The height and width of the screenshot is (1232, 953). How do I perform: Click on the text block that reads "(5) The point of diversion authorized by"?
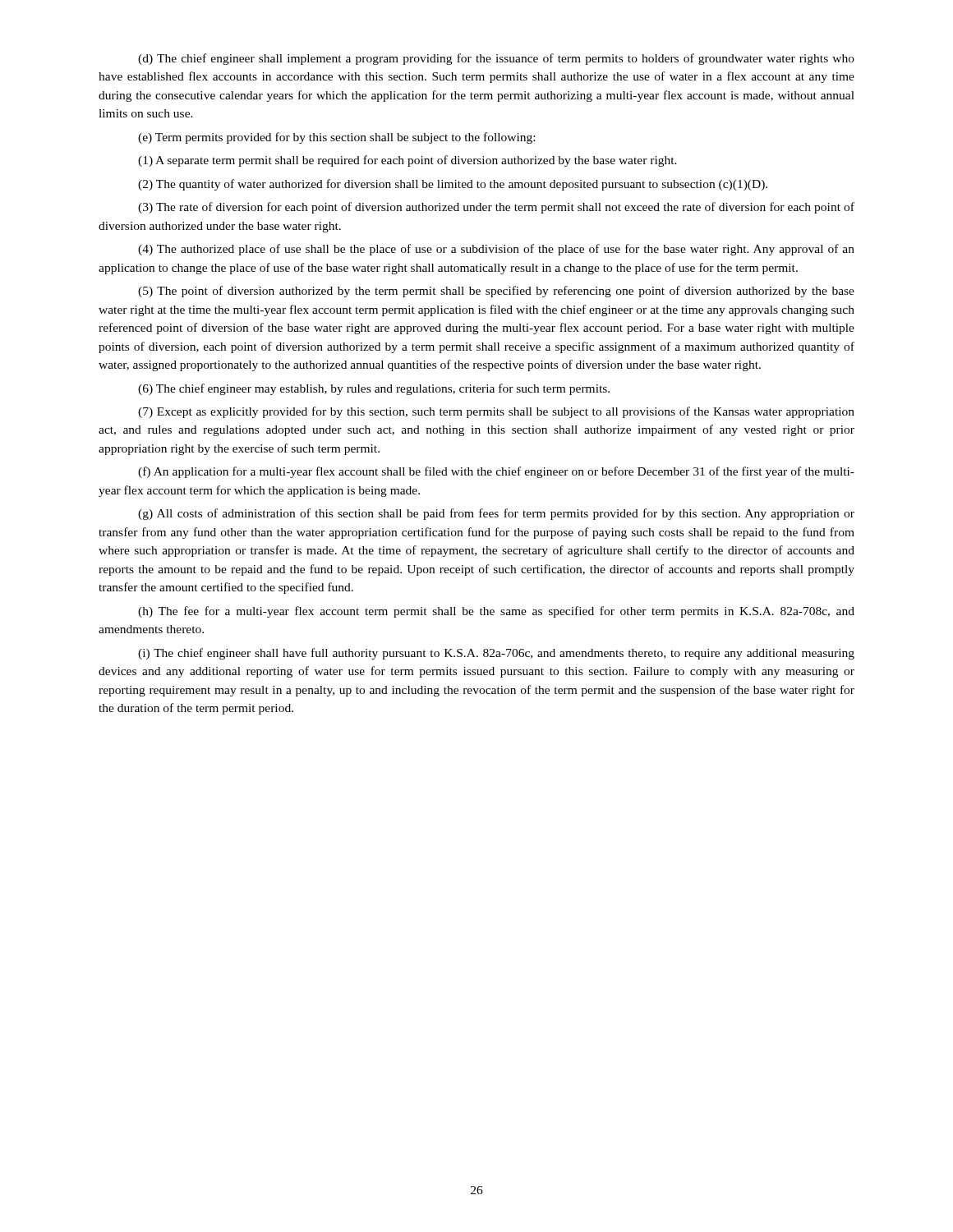476,328
